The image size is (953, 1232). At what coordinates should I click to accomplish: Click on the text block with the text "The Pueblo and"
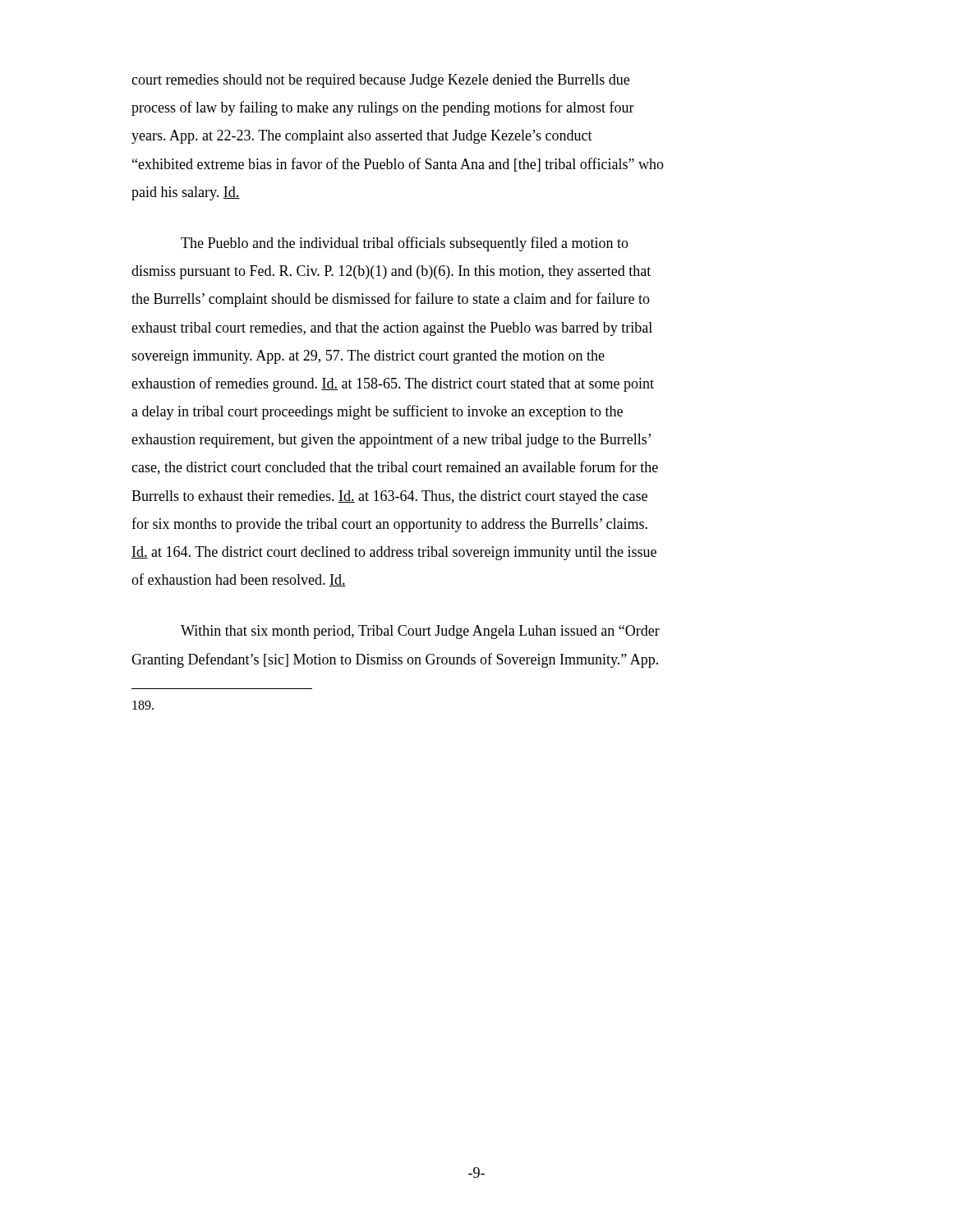point(476,412)
